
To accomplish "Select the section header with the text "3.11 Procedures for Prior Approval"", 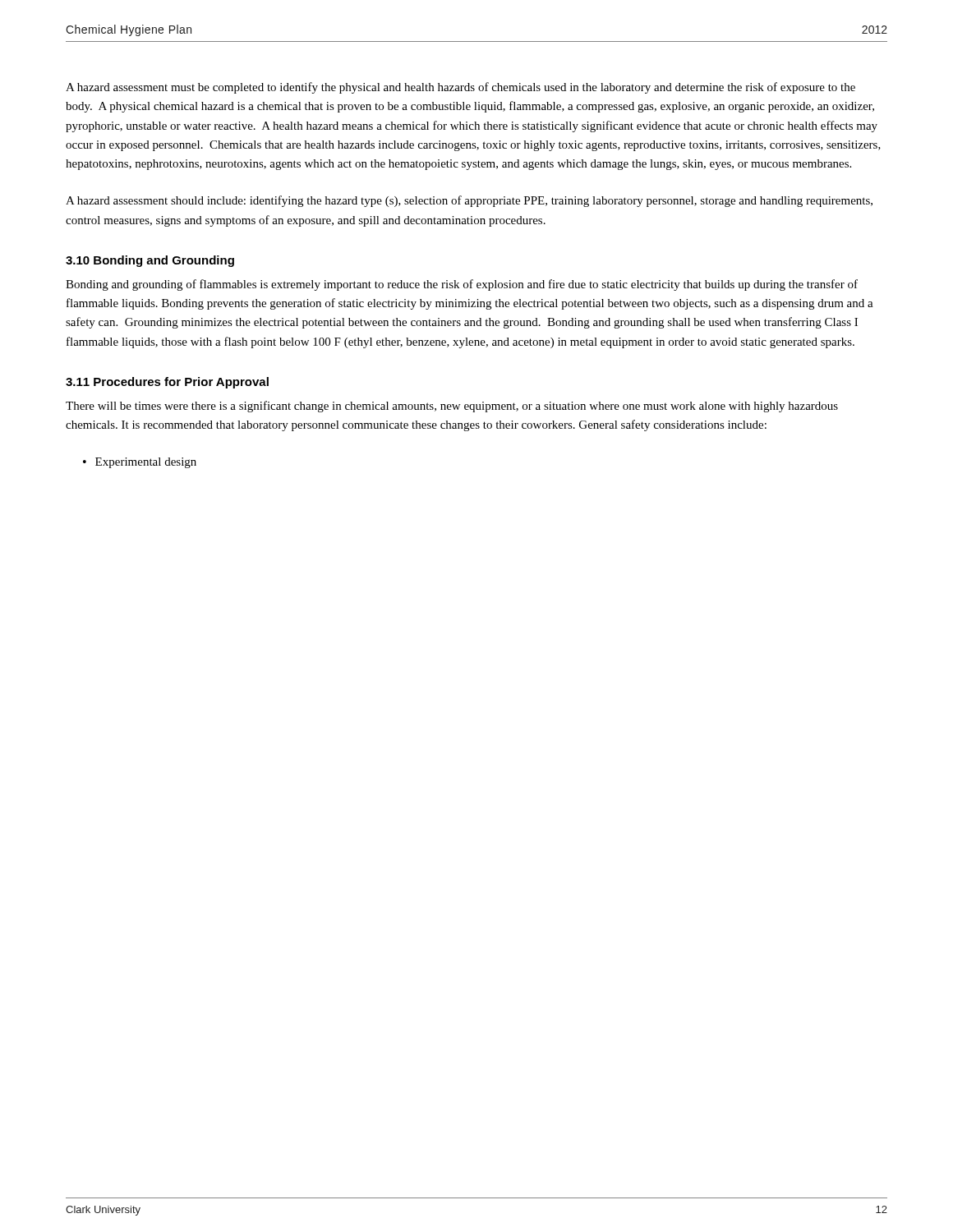I will (168, 381).
